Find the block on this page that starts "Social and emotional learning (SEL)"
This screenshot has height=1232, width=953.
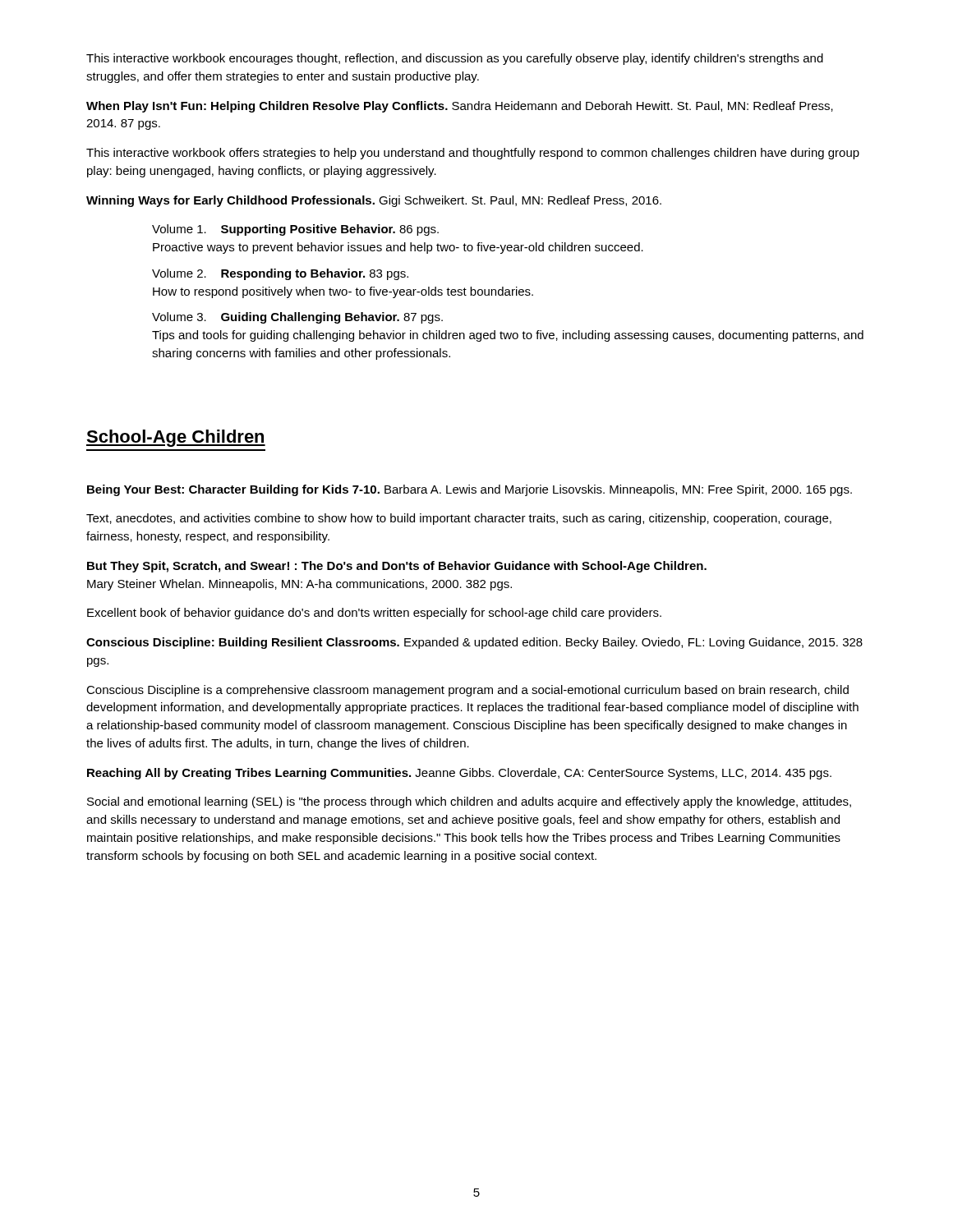(x=476, y=829)
